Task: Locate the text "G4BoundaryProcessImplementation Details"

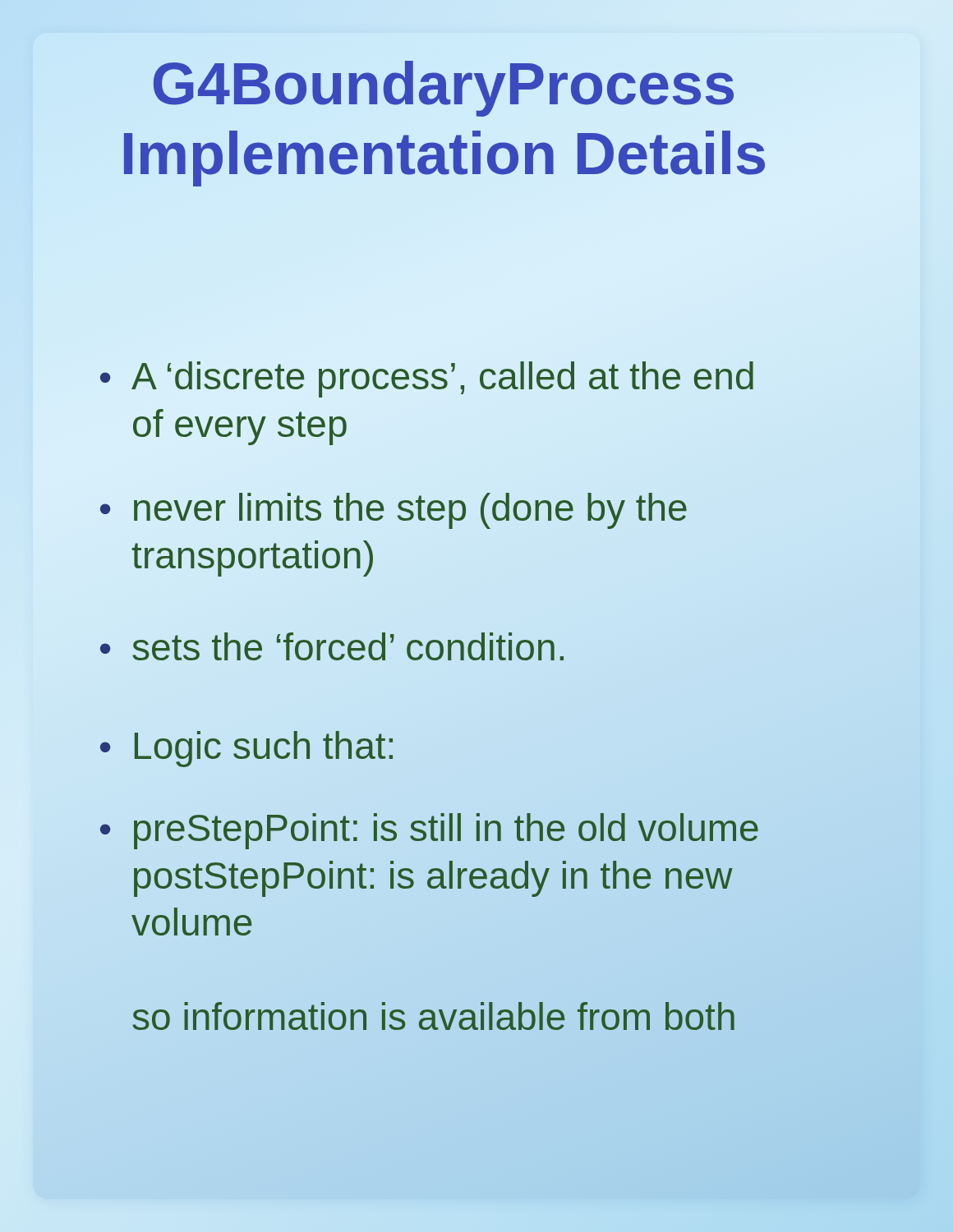Action: click(x=444, y=119)
